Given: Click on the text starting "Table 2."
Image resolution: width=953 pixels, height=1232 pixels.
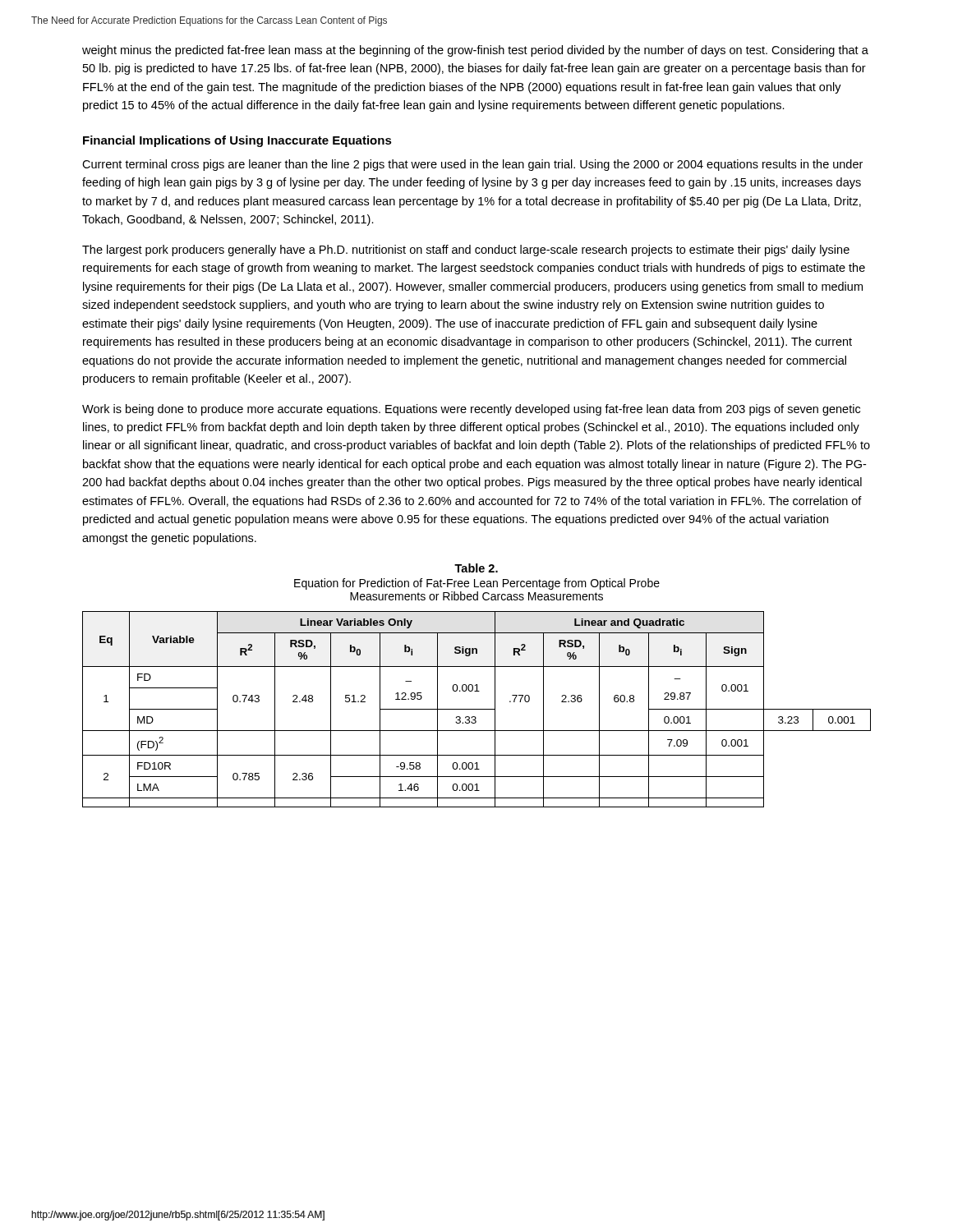Looking at the screenshot, I should point(476,569).
